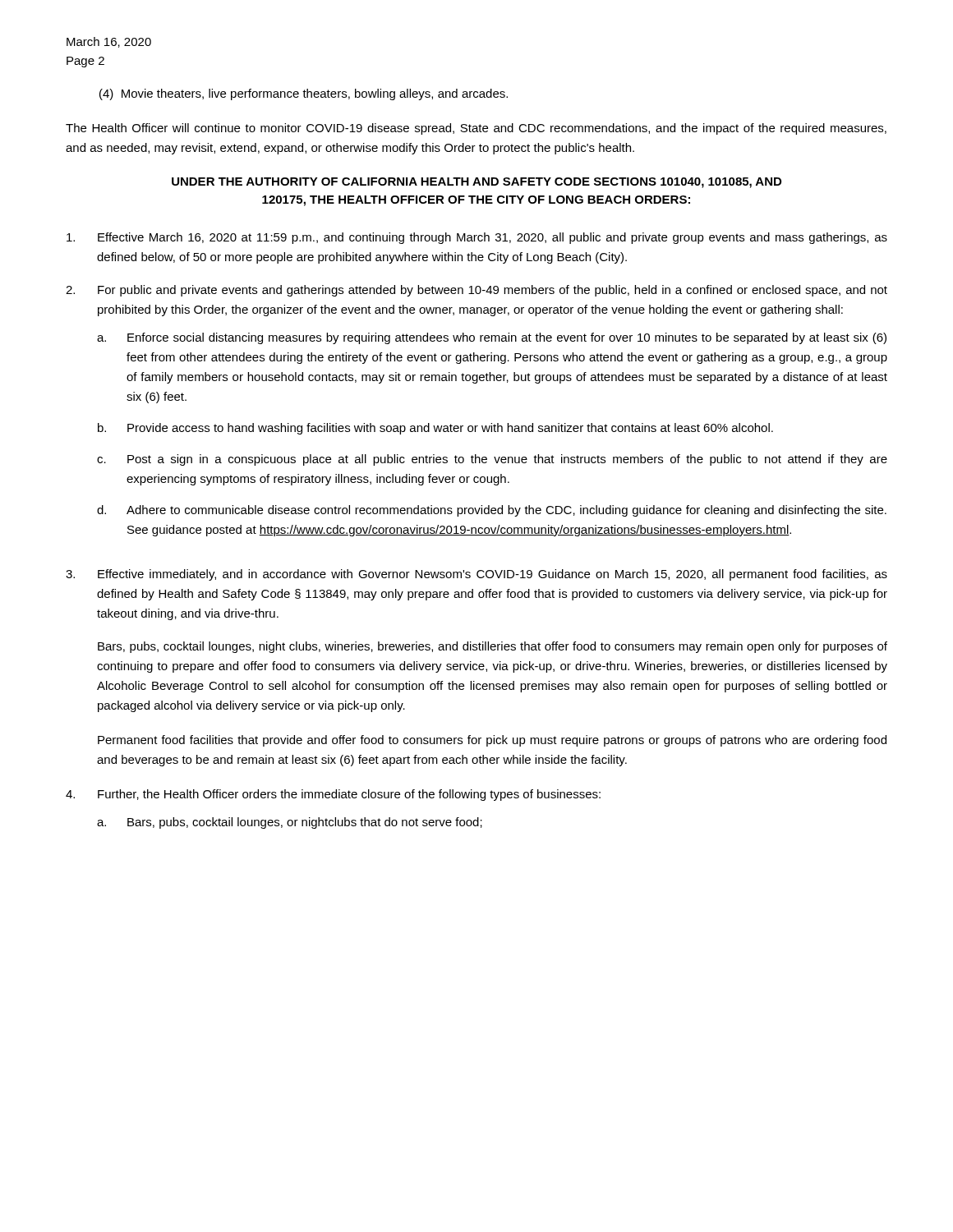Find the list item with the text "(4) Movie theaters,"
The image size is (953, 1232).
[x=304, y=93]
